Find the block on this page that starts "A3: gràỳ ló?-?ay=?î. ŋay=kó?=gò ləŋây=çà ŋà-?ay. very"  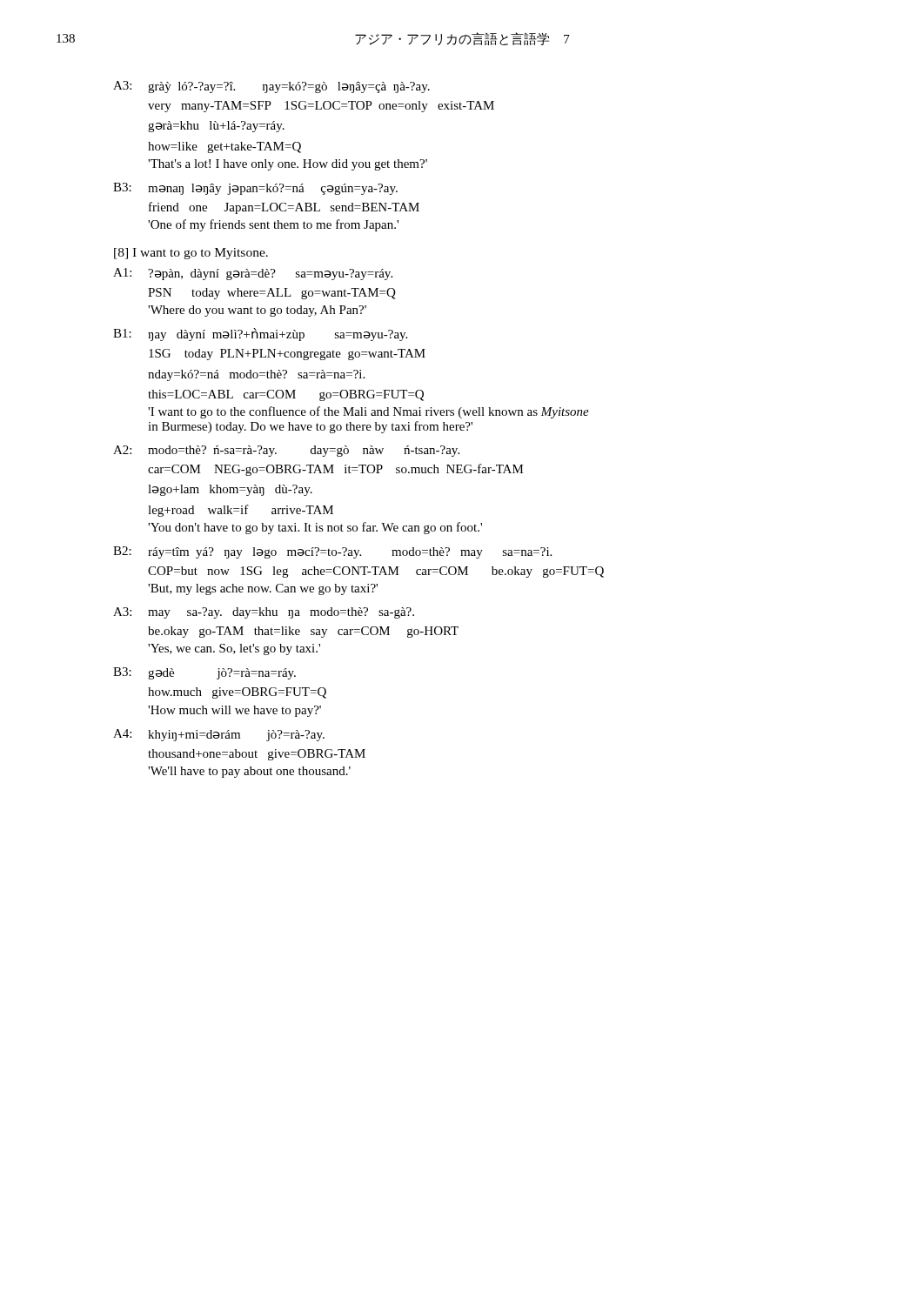271,87
